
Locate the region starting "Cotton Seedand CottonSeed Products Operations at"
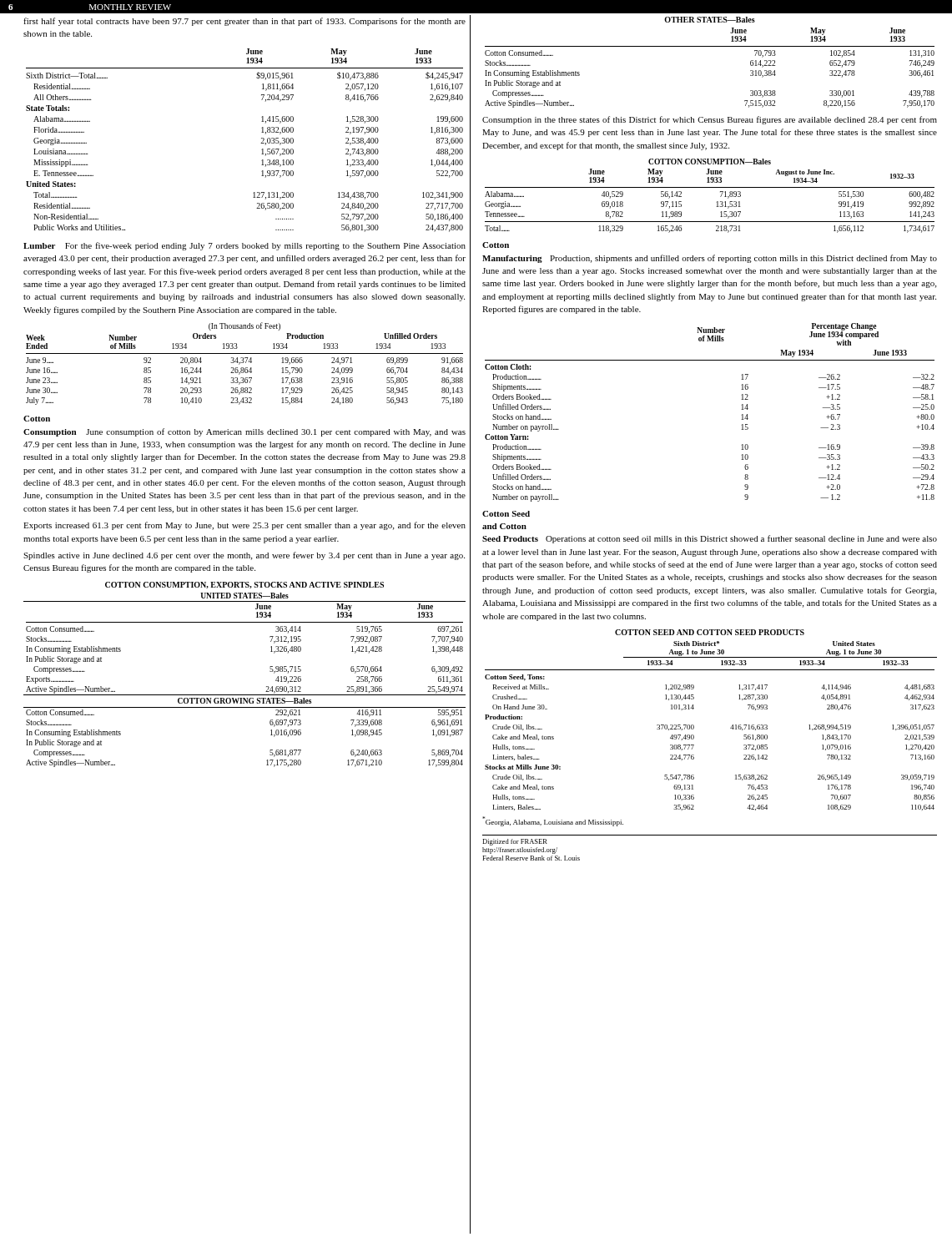pyautogui.click(x=710, y=565)
